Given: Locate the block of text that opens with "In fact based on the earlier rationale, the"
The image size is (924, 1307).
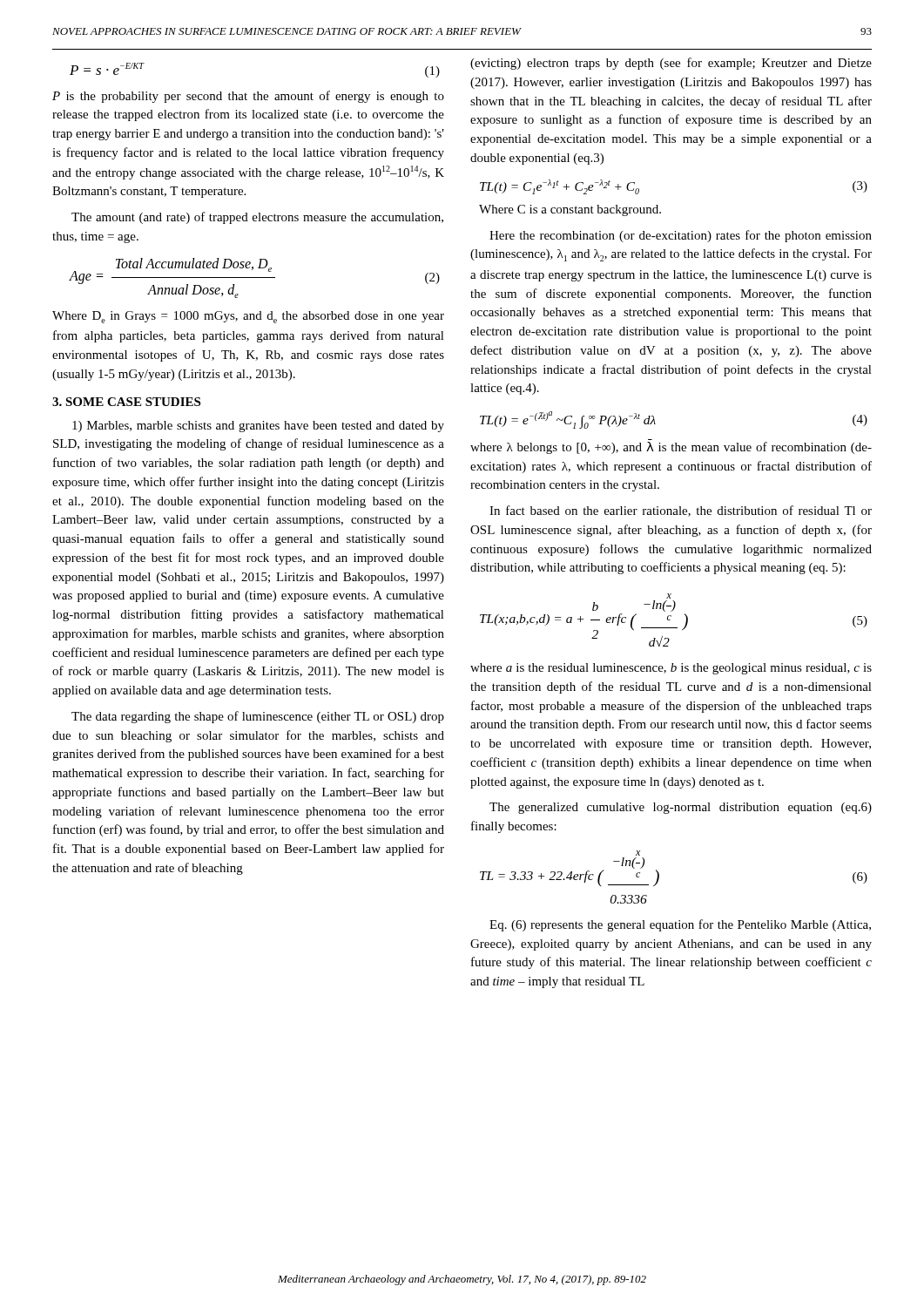Looking at the screenshot, I should 671,540.
